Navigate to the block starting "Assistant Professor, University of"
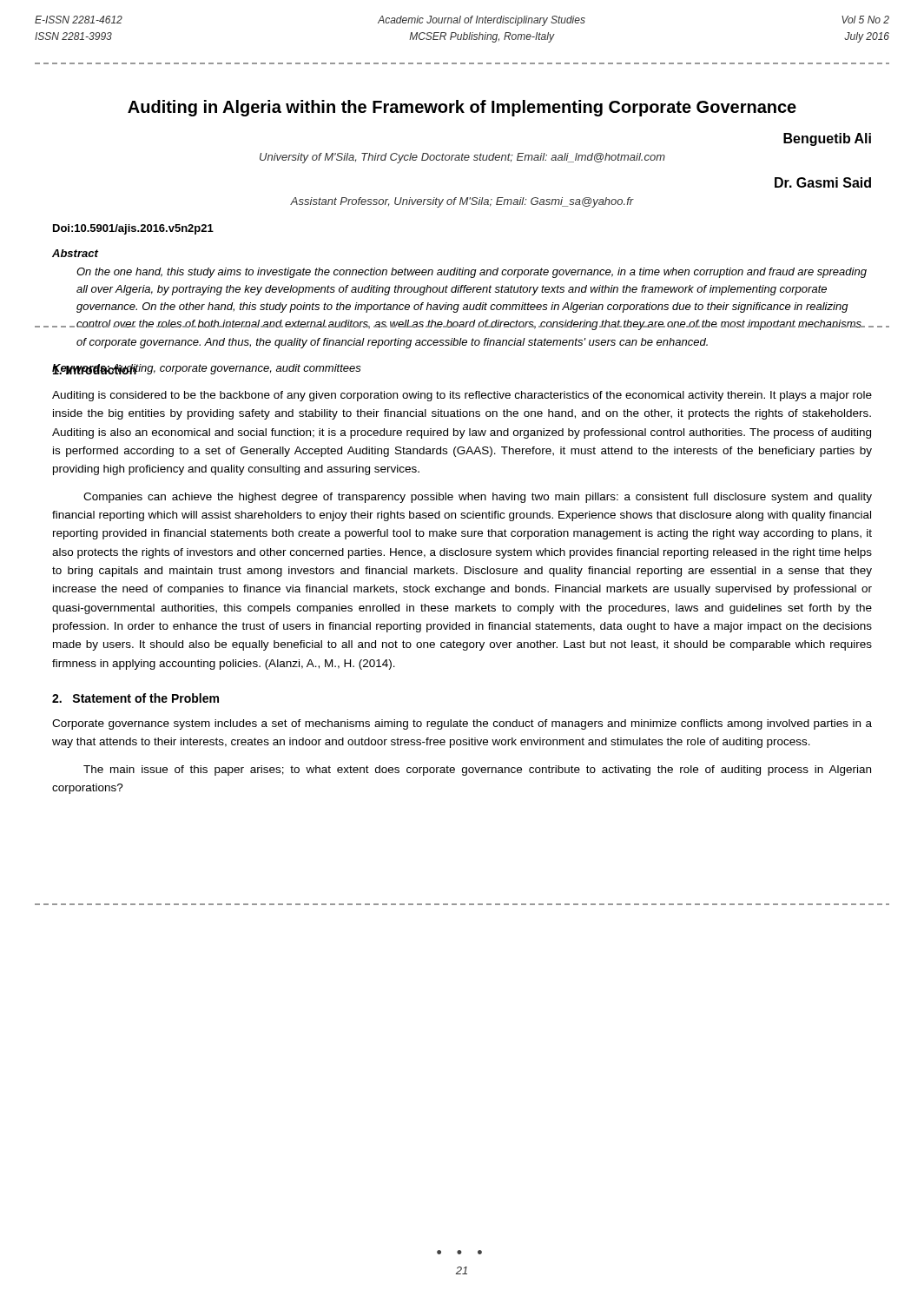Image resolution: width=924 pixels, height=1303 pixels. coord(462,201)
